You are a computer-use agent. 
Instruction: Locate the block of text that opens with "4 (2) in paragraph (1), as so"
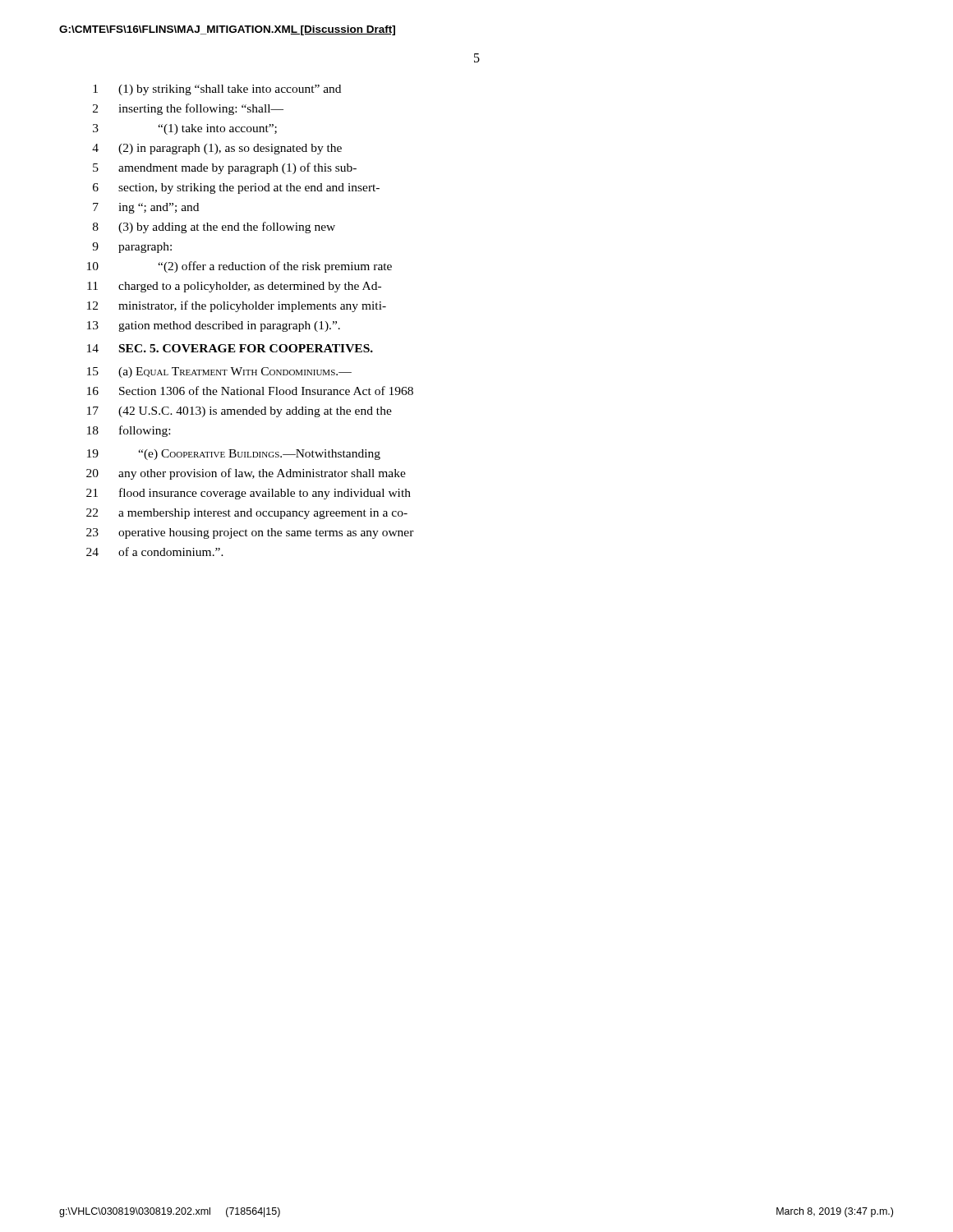coord(217,149)
